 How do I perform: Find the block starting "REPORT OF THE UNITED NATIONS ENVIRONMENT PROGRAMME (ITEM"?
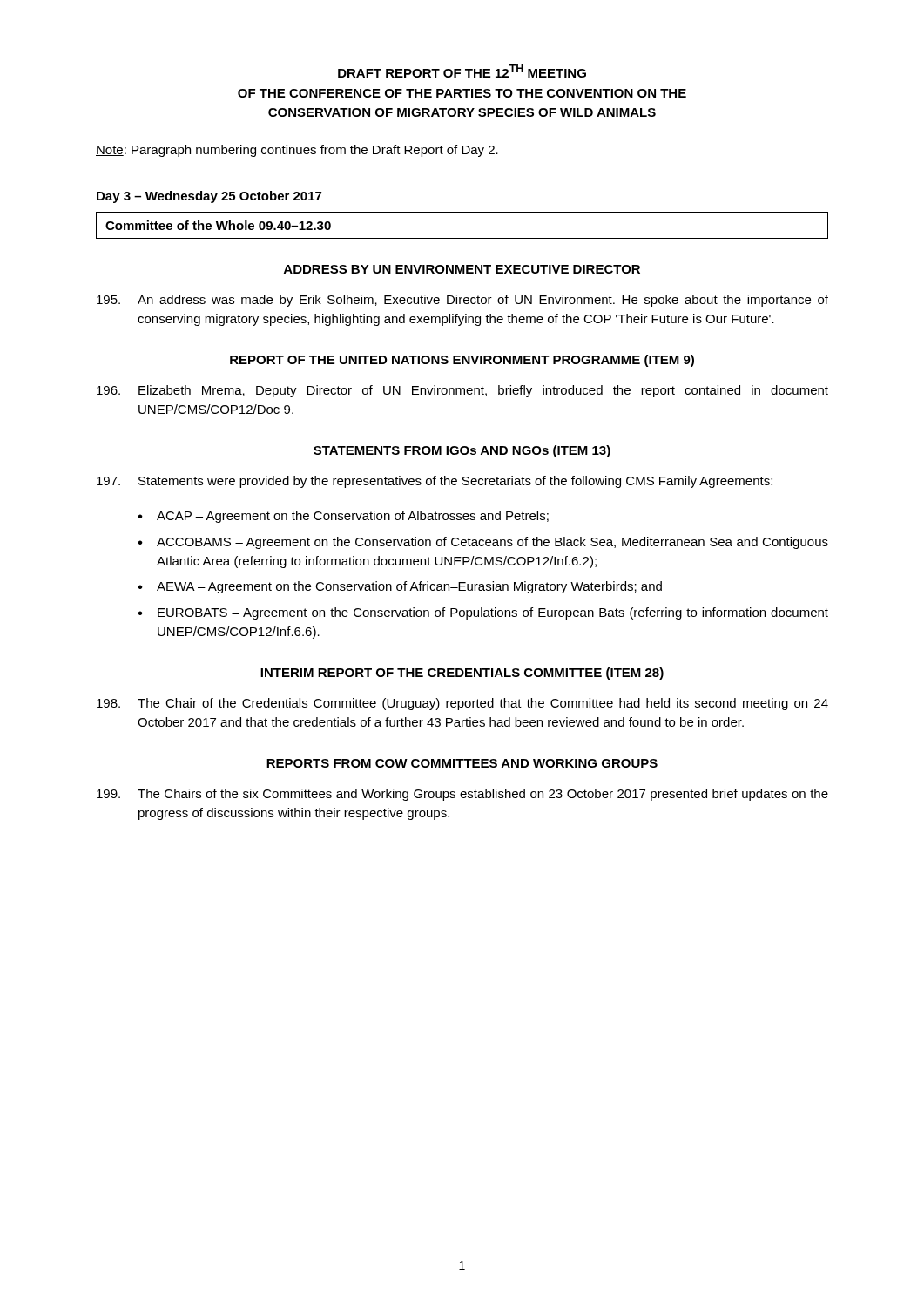462,359
